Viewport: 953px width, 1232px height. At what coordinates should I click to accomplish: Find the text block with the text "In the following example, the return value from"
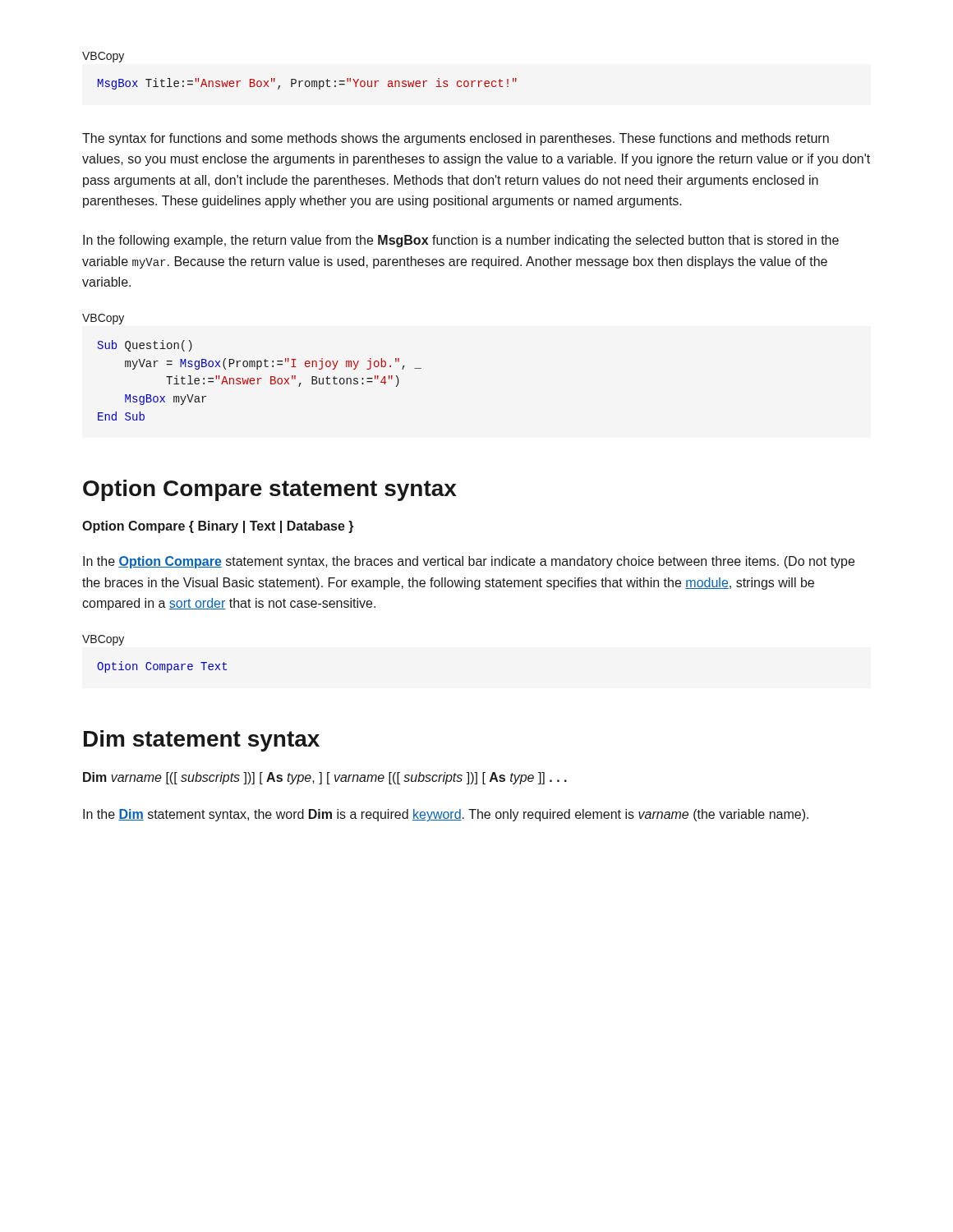[476, 262]
